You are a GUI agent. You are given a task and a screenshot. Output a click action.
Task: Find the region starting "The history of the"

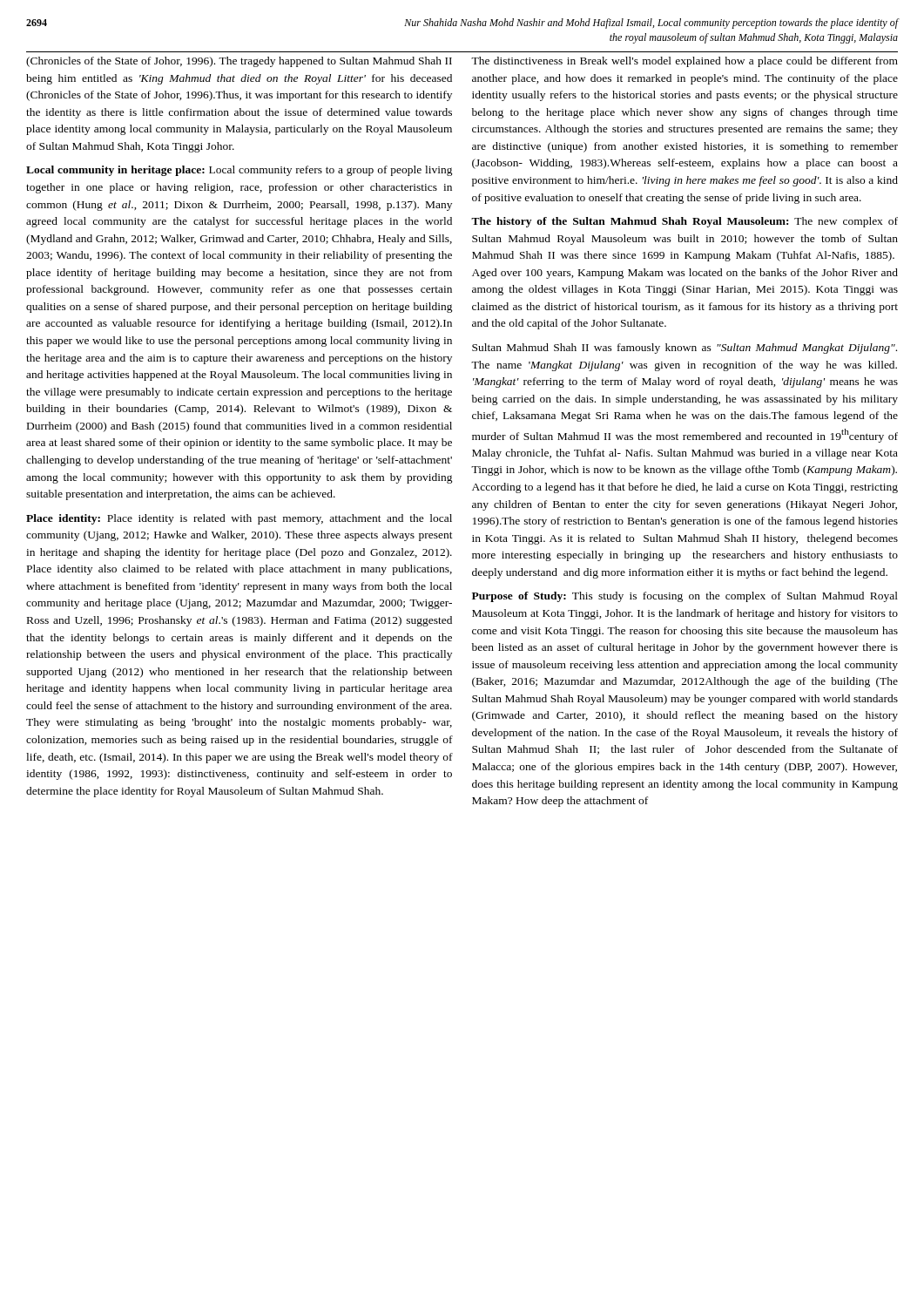coord(685,272)
